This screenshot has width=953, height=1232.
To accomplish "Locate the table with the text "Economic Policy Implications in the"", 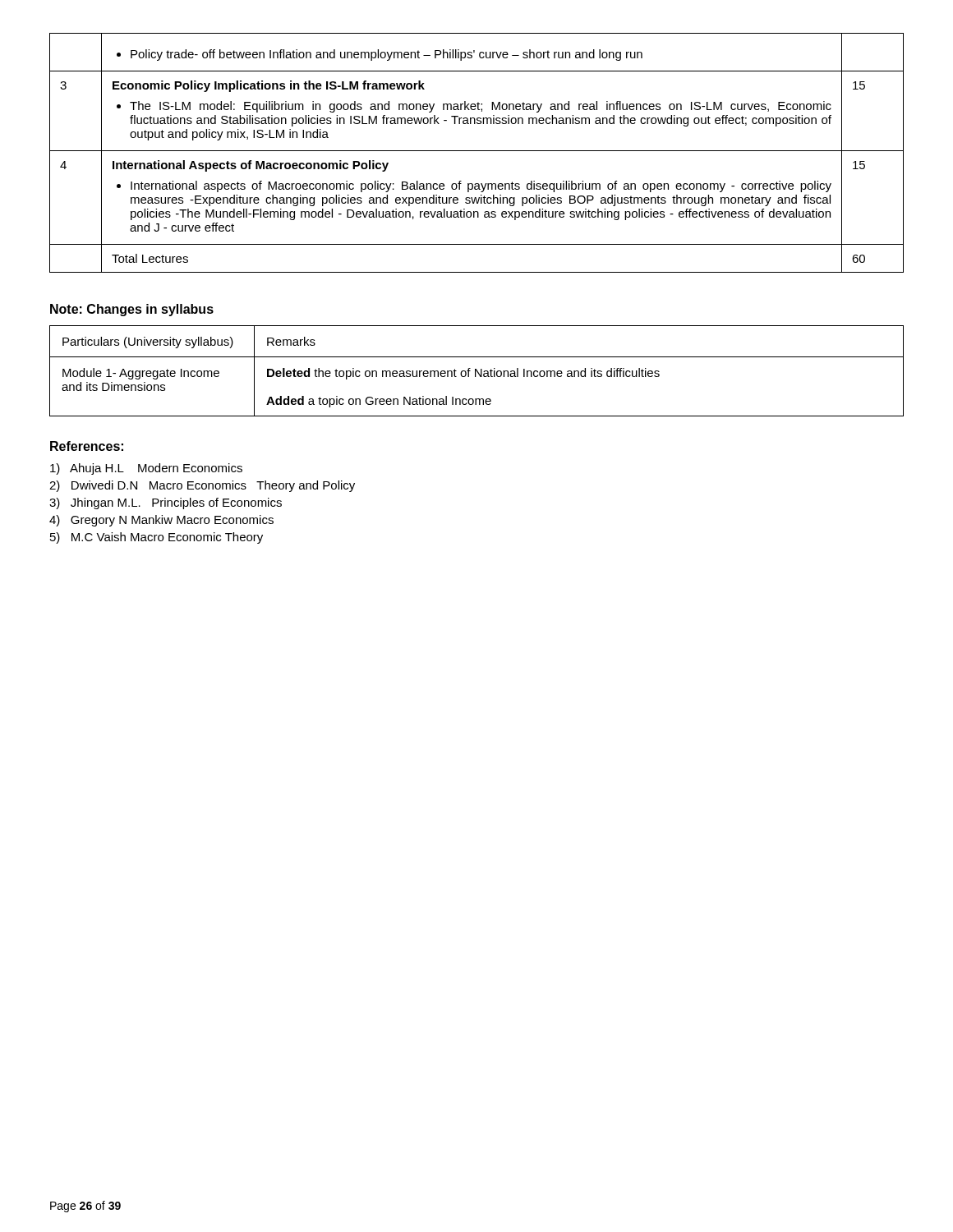I will (476, 153).
